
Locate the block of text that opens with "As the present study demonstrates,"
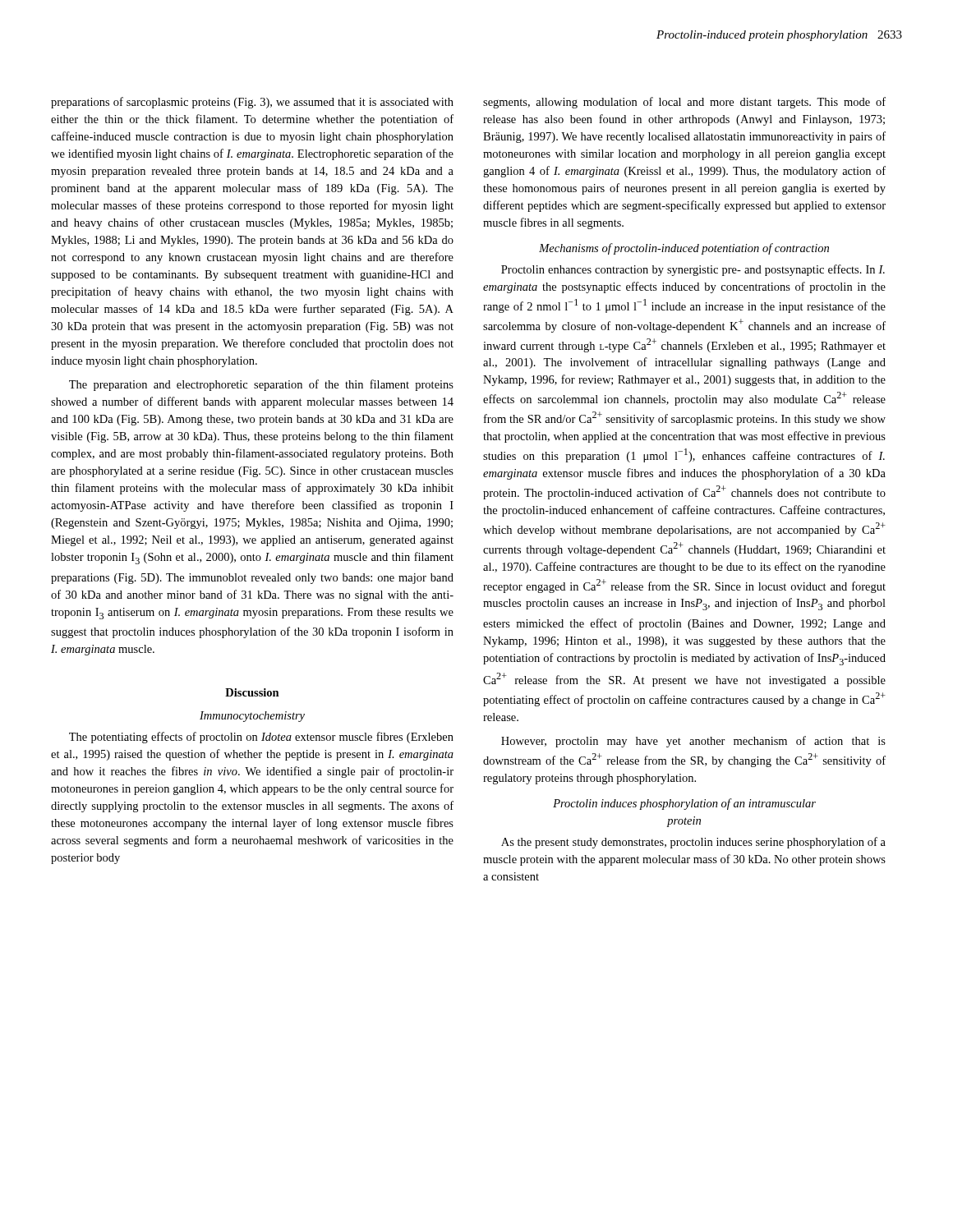click(684, 859)
